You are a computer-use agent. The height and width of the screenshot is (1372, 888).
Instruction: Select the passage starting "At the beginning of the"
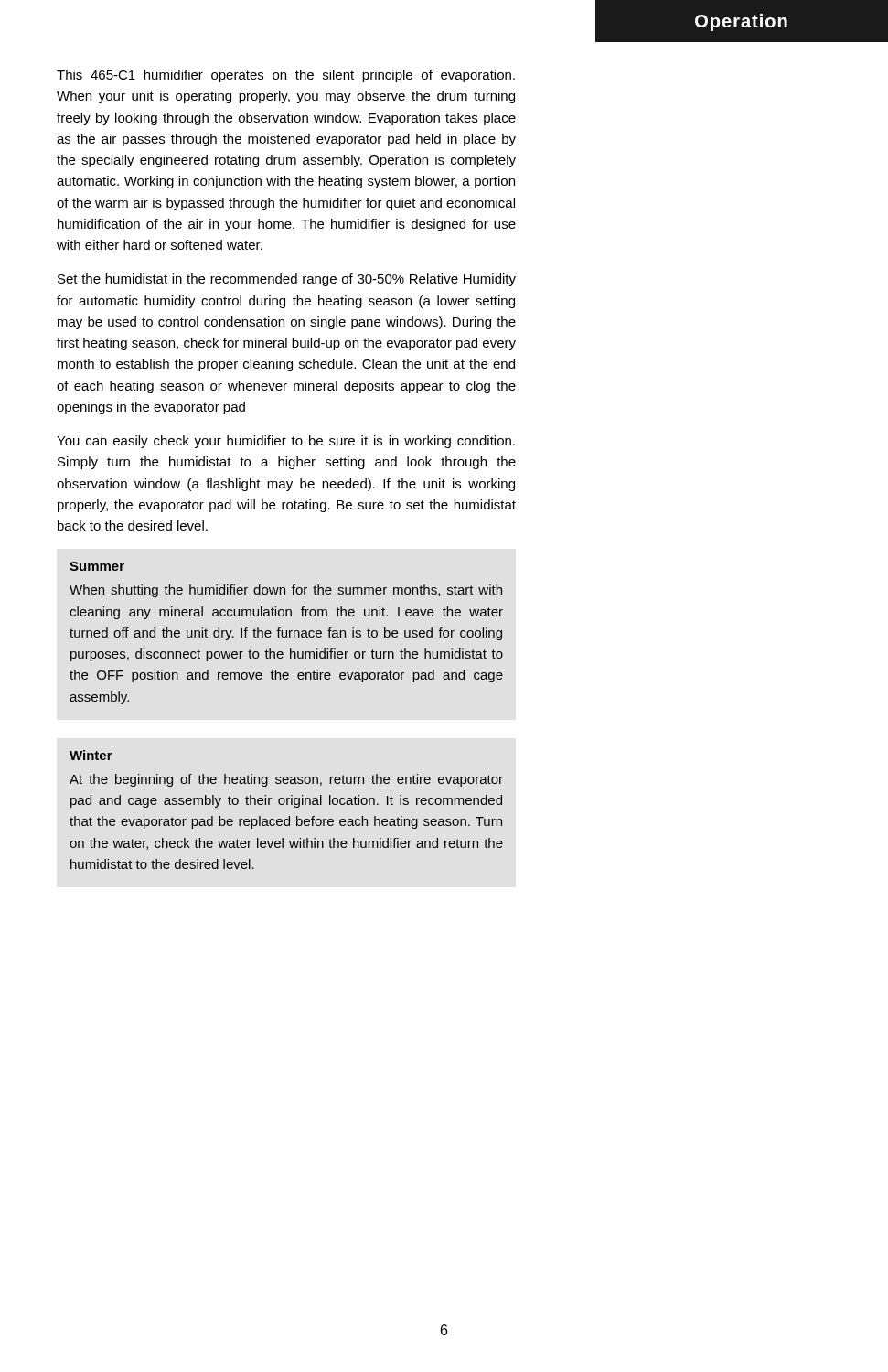coord(286,821)
